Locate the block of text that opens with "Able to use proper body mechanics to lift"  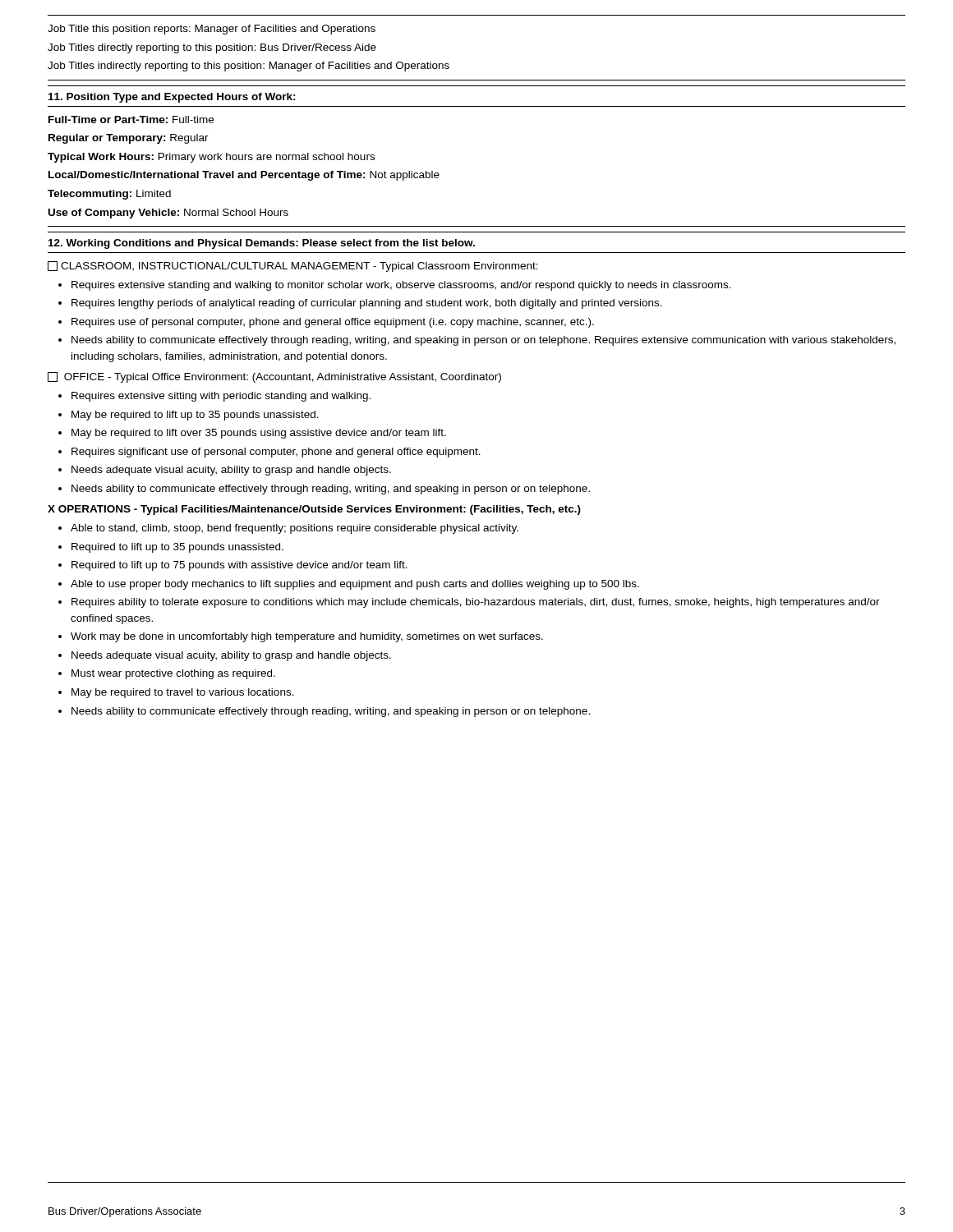pos(355,583)
